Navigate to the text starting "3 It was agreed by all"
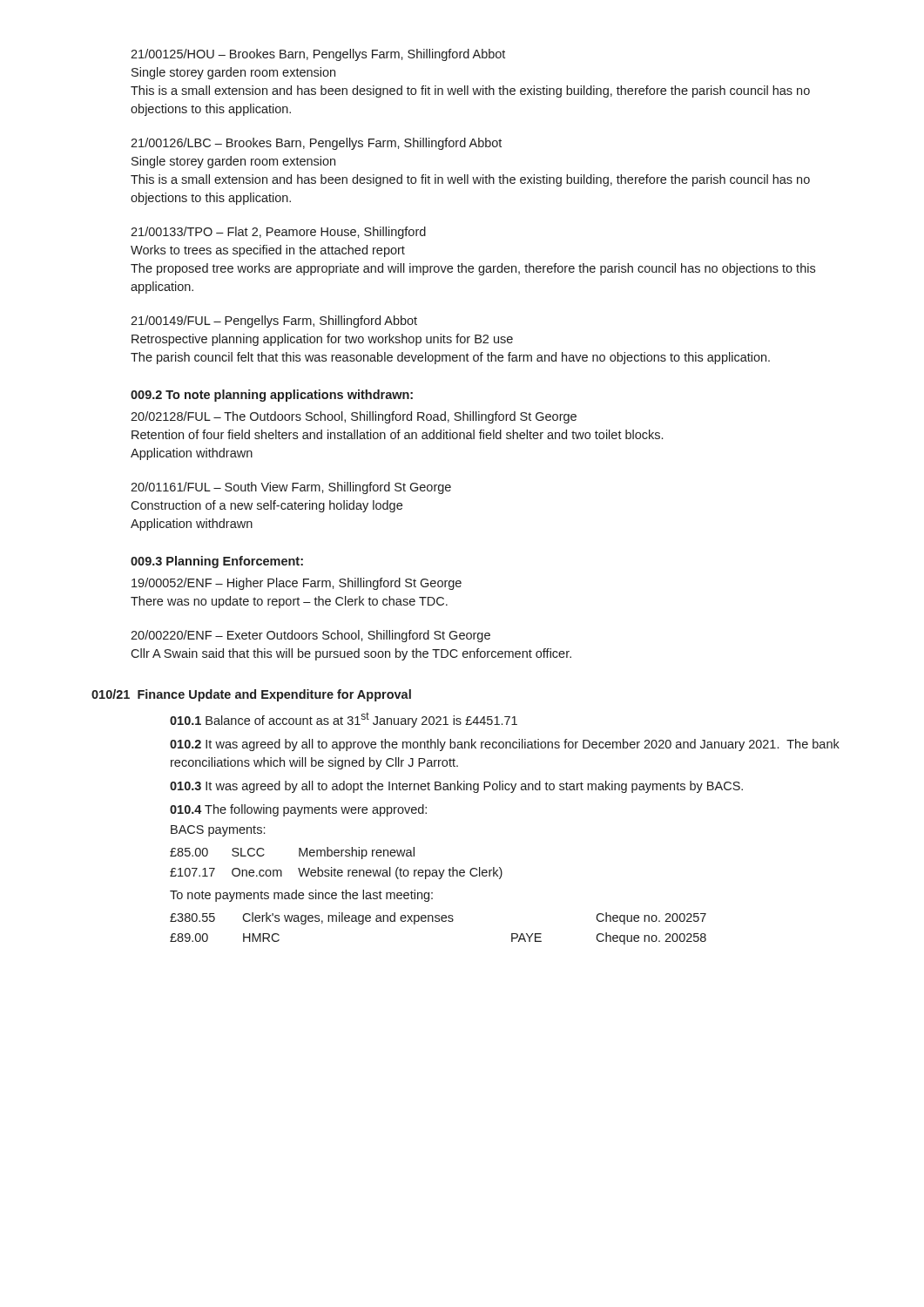Image resolution: width=924 pixels, height=1307 pixels. 512,787
